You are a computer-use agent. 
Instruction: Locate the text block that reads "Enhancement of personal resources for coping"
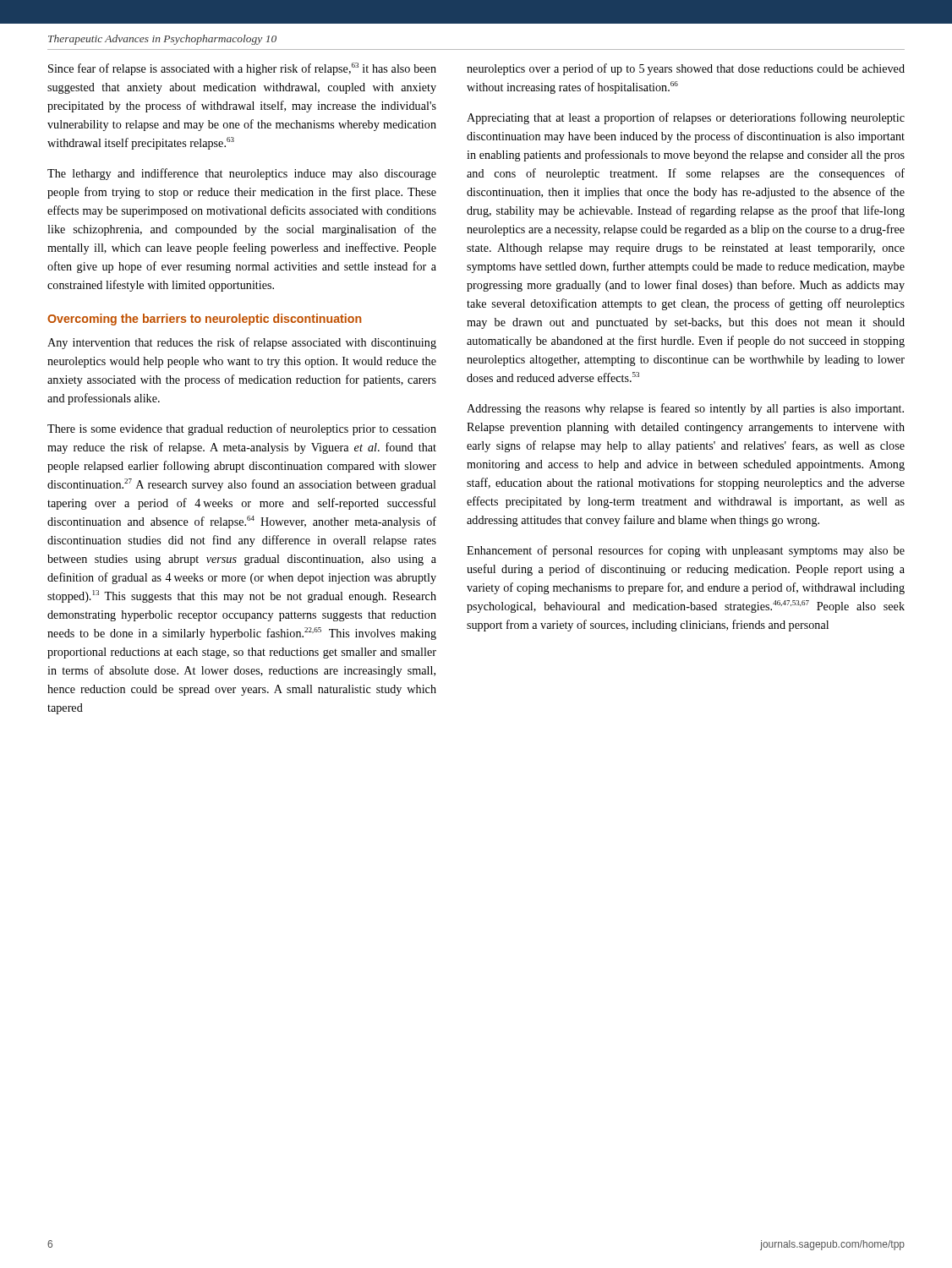coord(686,588)
